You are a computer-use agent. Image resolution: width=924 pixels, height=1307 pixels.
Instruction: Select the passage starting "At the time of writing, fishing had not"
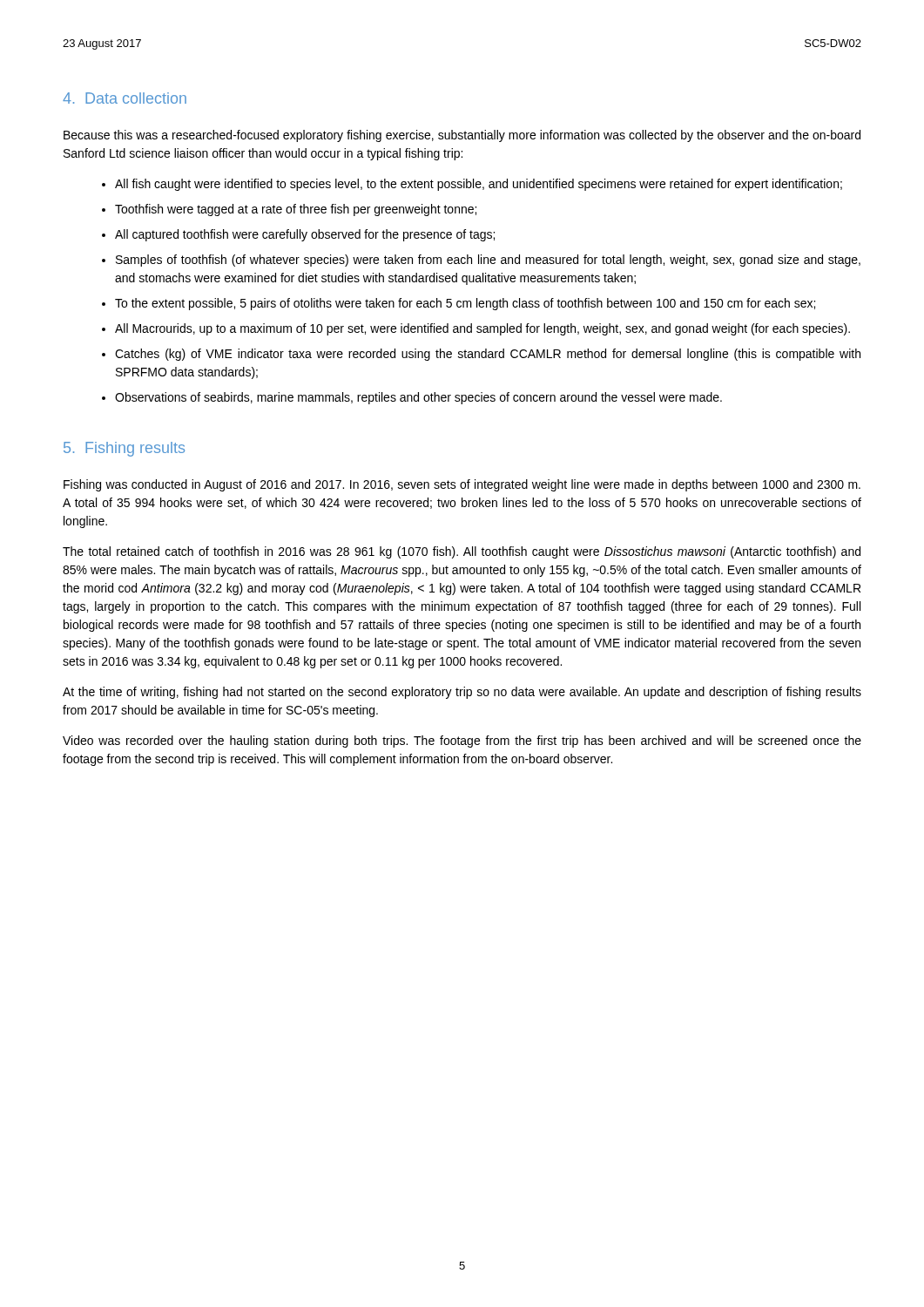462,701
